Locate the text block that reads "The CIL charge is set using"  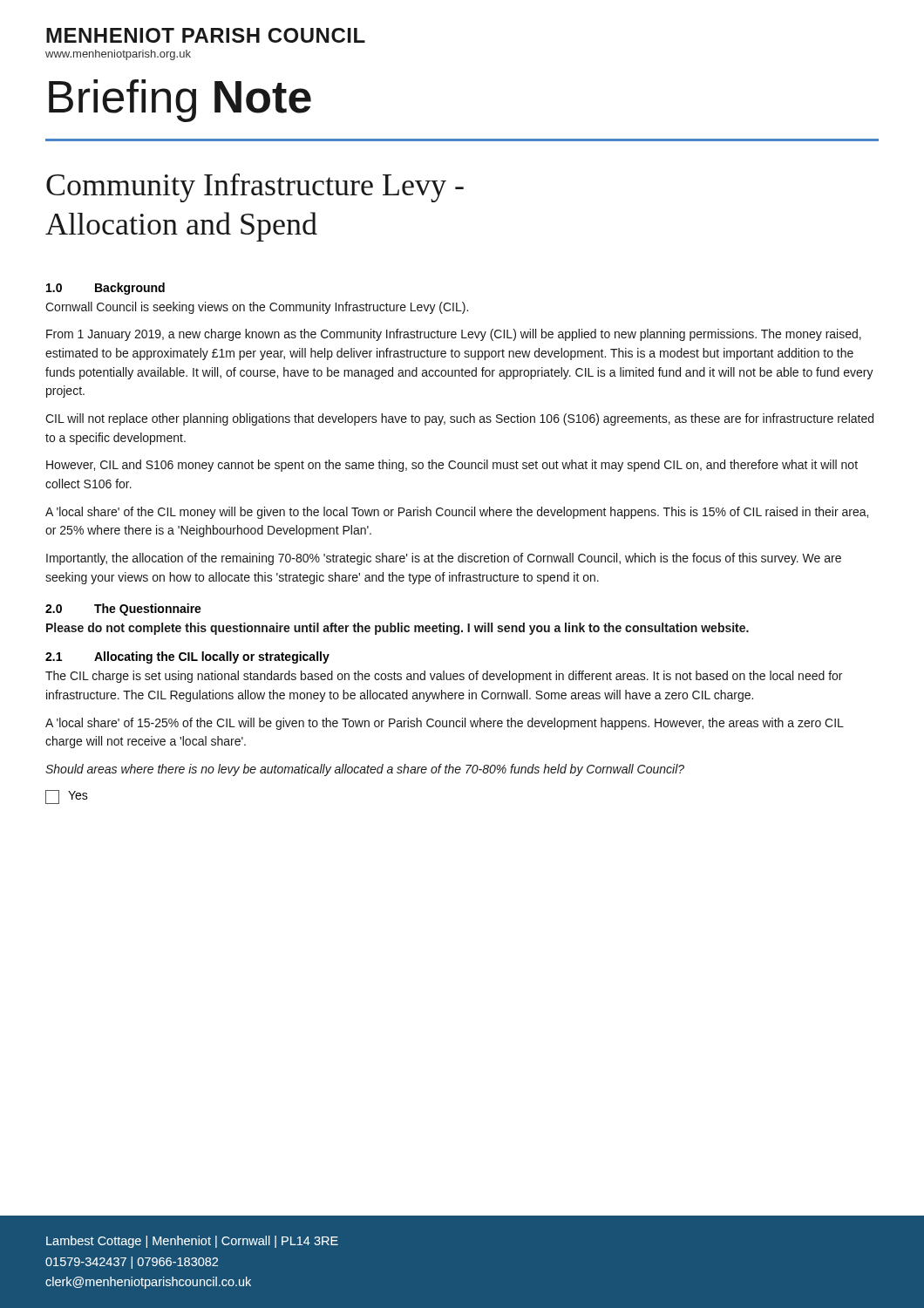[462, 686]
